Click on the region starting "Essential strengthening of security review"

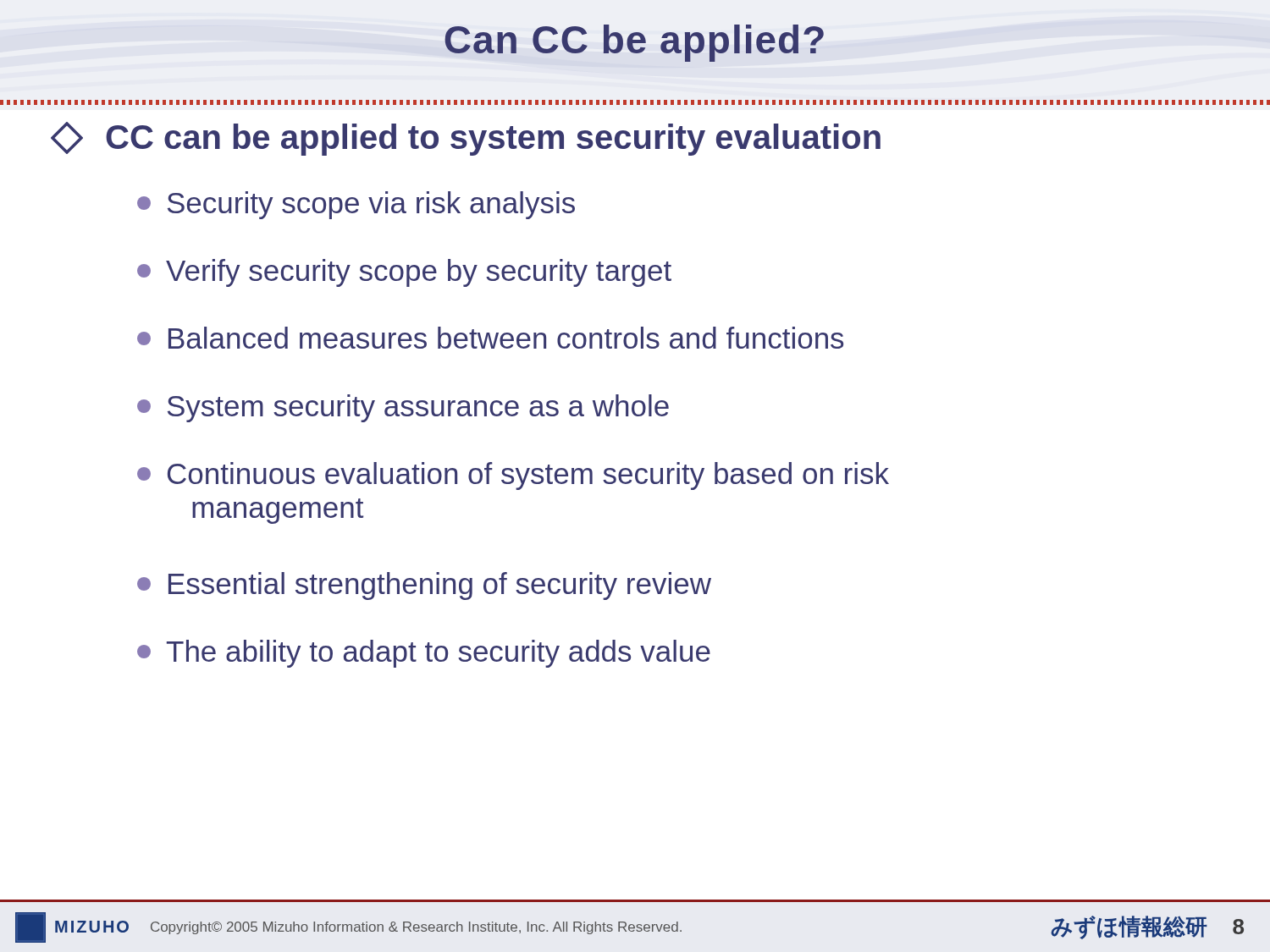point(423,584)
